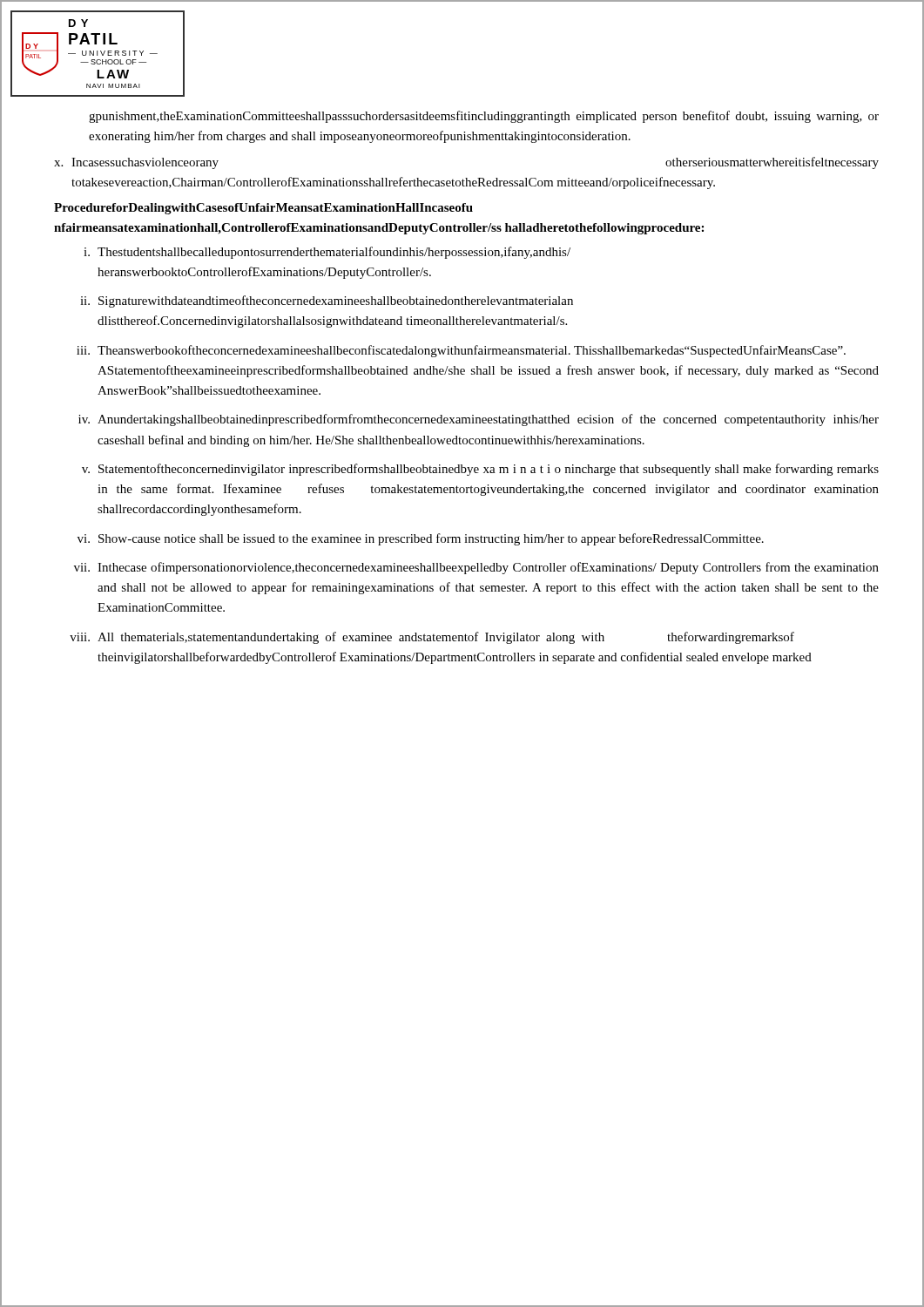Click where it says "i. Thestudentshallbecalledupontosurrenderthematerialfoundinhis/herpossession,ifany,andhis/ heranswerbooktoControllerofExaminations/DeputyController/s."

tap(466, 262)
